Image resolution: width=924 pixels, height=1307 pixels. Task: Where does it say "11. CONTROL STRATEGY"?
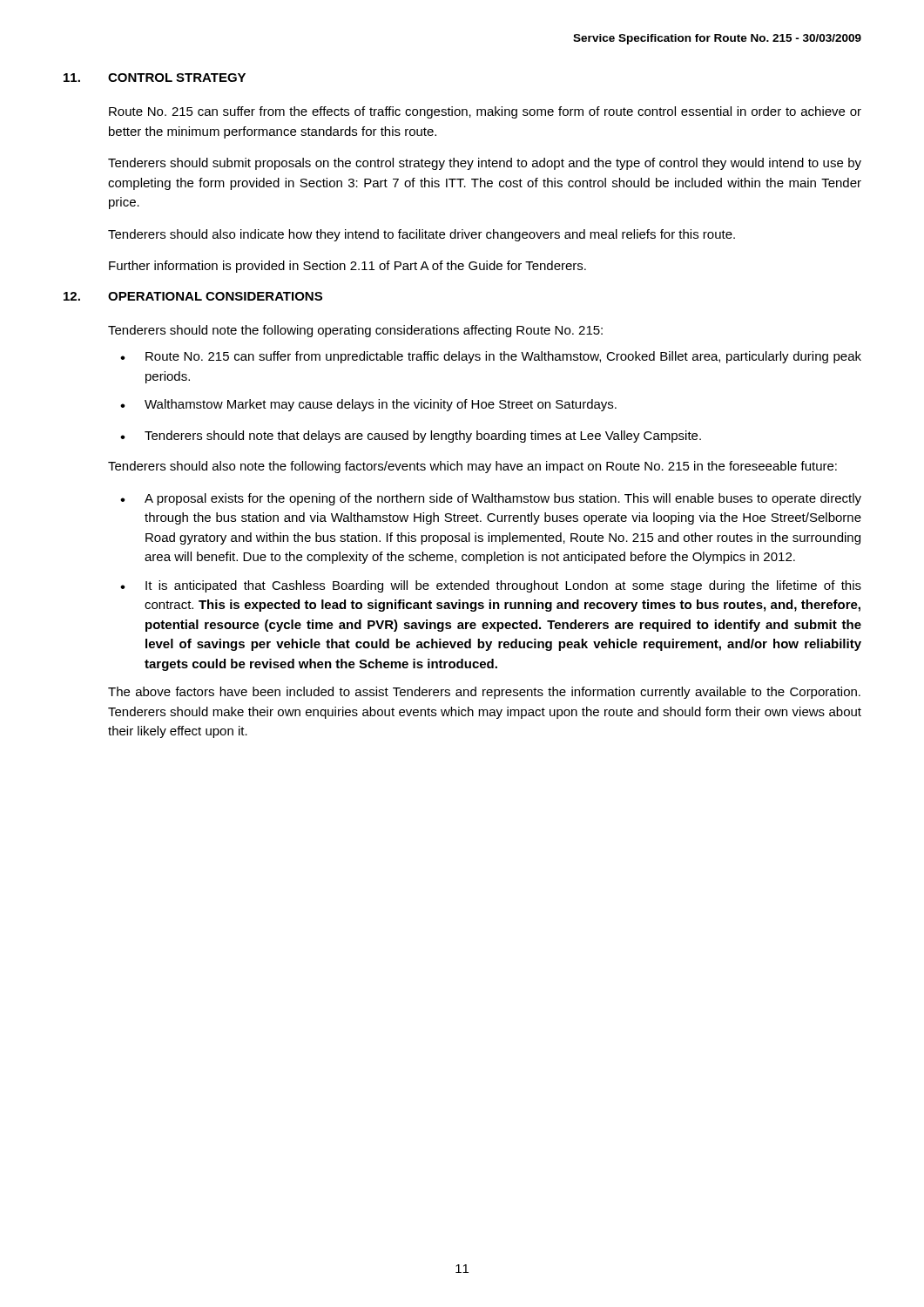pos(154,77)
